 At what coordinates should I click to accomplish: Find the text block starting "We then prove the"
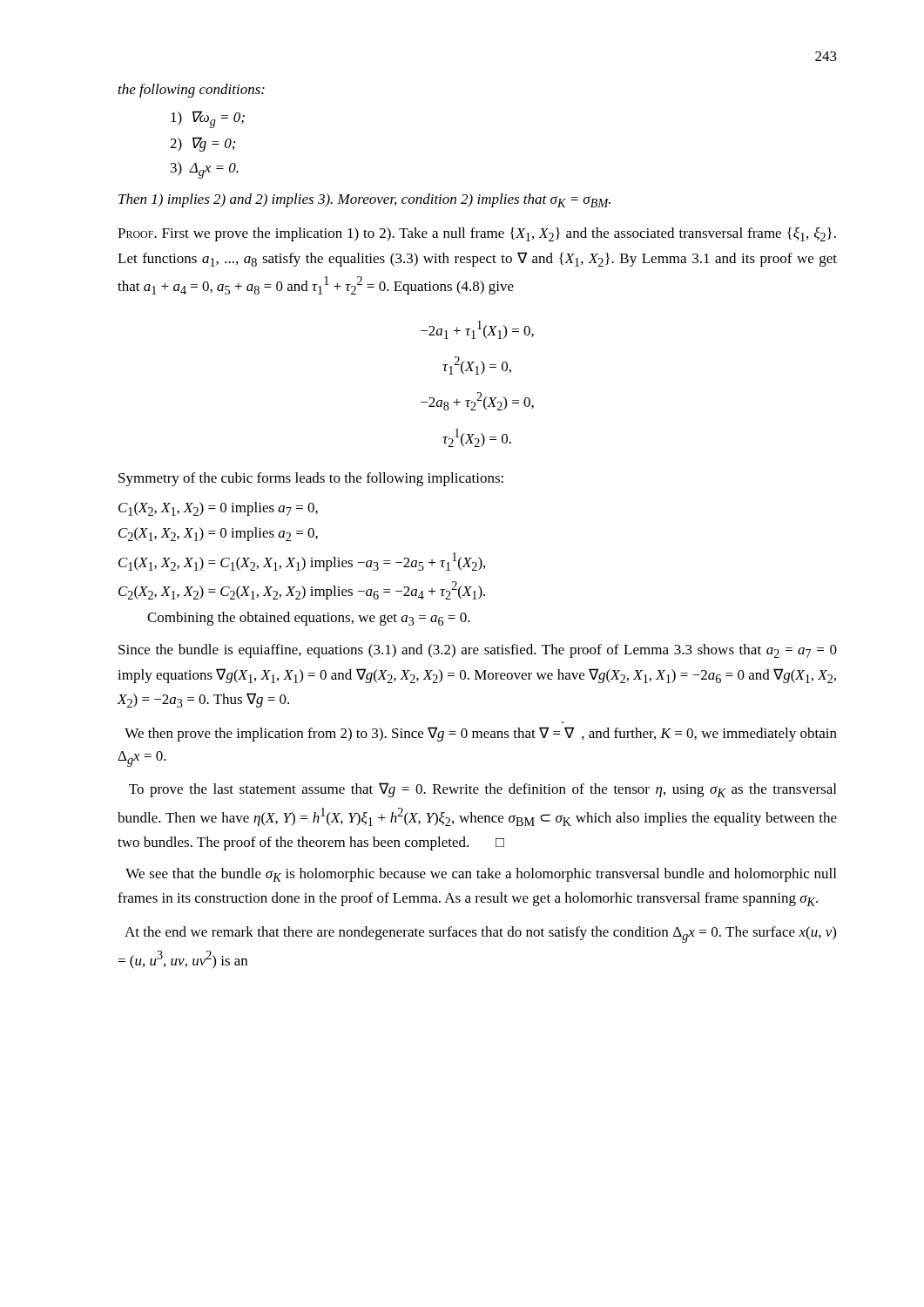click(x=477, y=745)
